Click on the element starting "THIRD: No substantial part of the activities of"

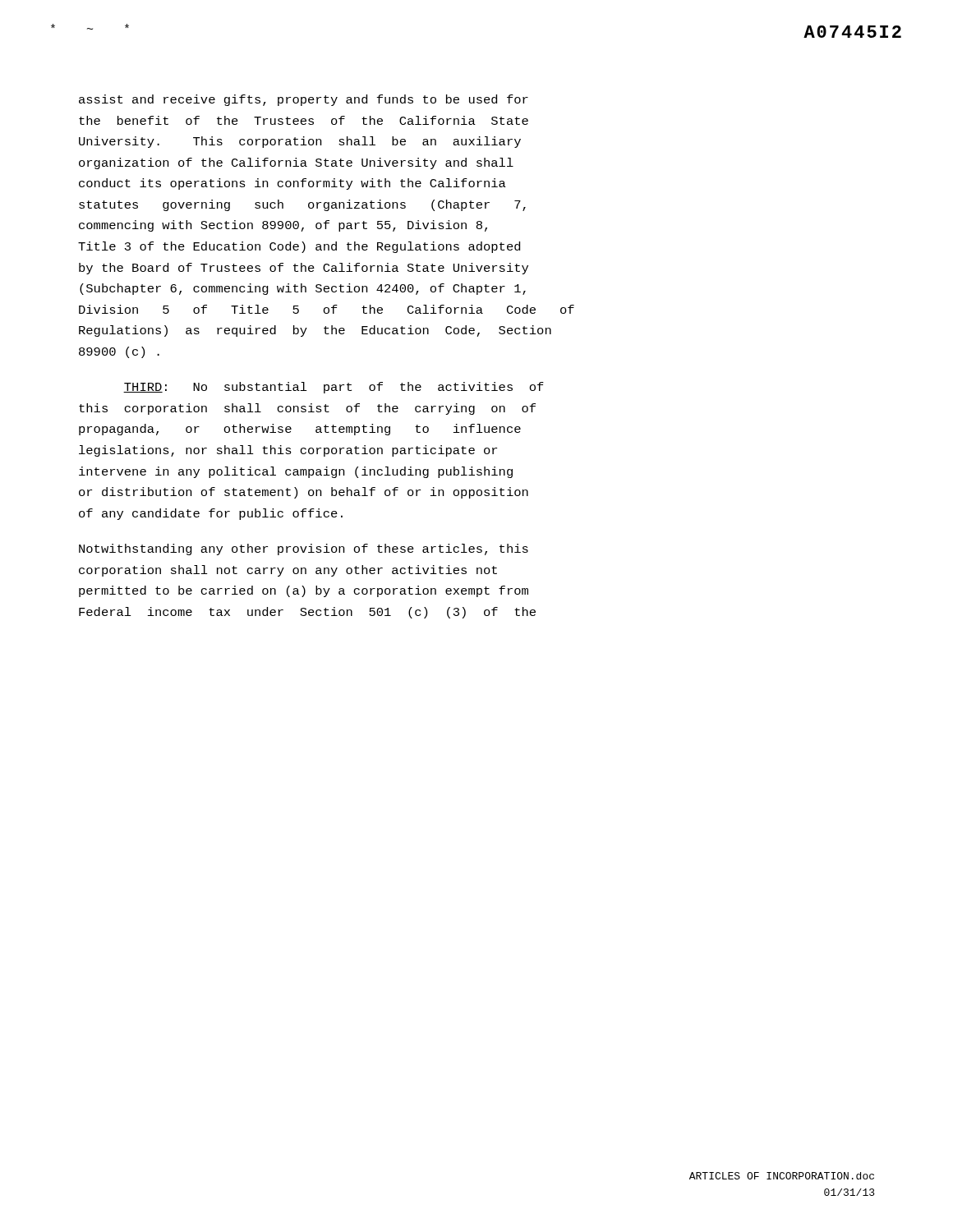click(x=311, y=451)
